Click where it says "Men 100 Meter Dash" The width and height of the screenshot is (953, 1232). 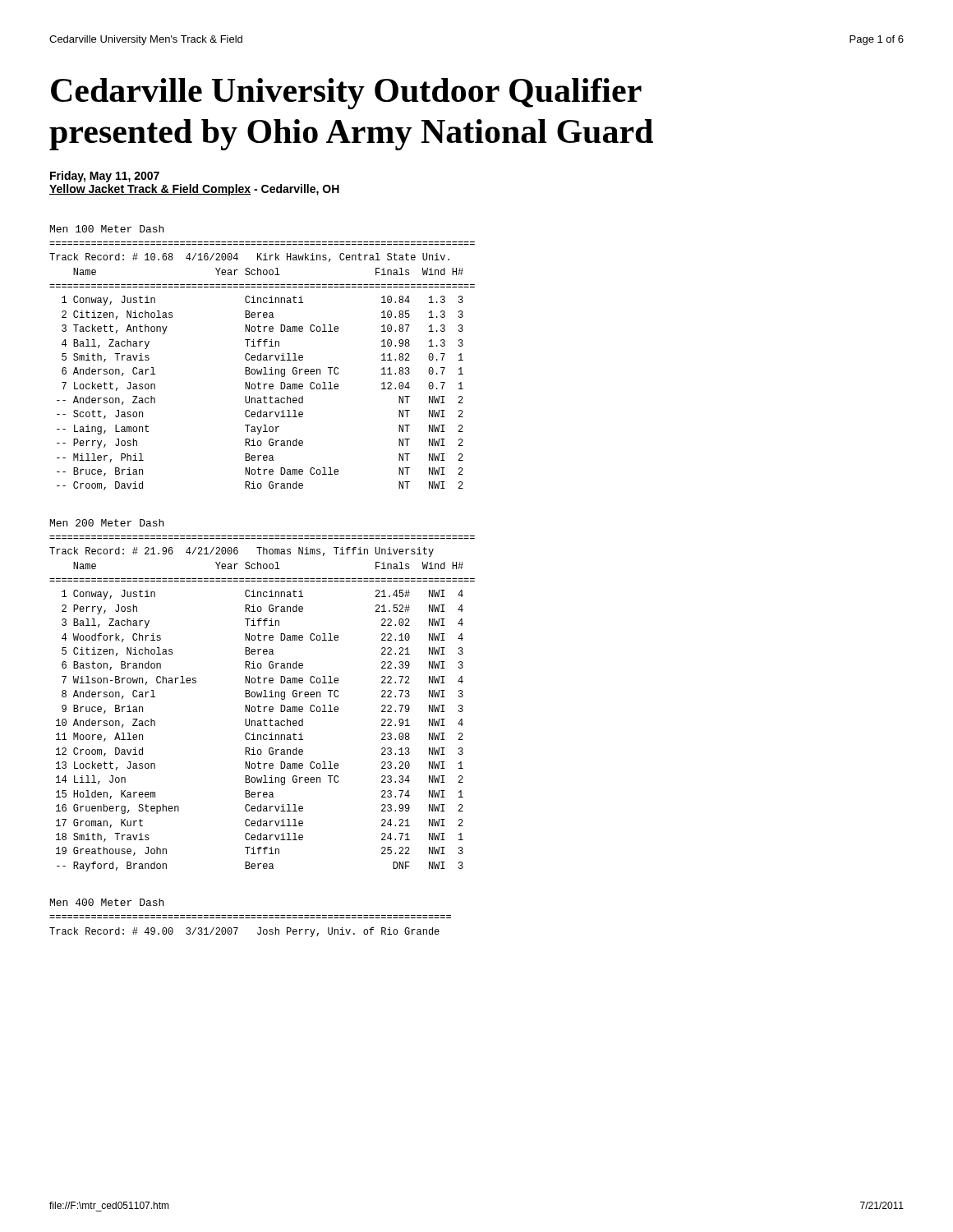point(107,229)
